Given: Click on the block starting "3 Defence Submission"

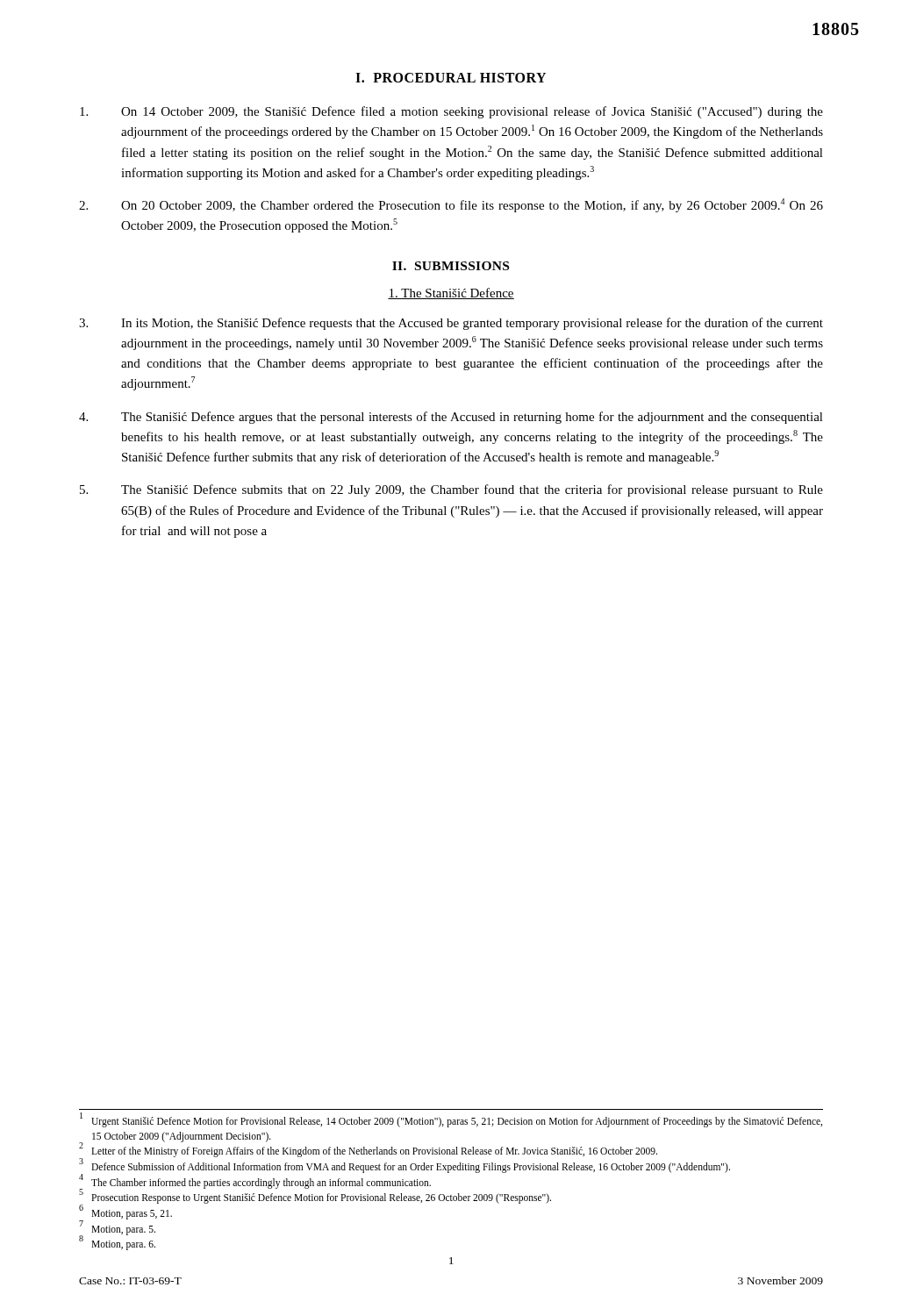Looking at the screenshot, I should [x=451, y=1167].
